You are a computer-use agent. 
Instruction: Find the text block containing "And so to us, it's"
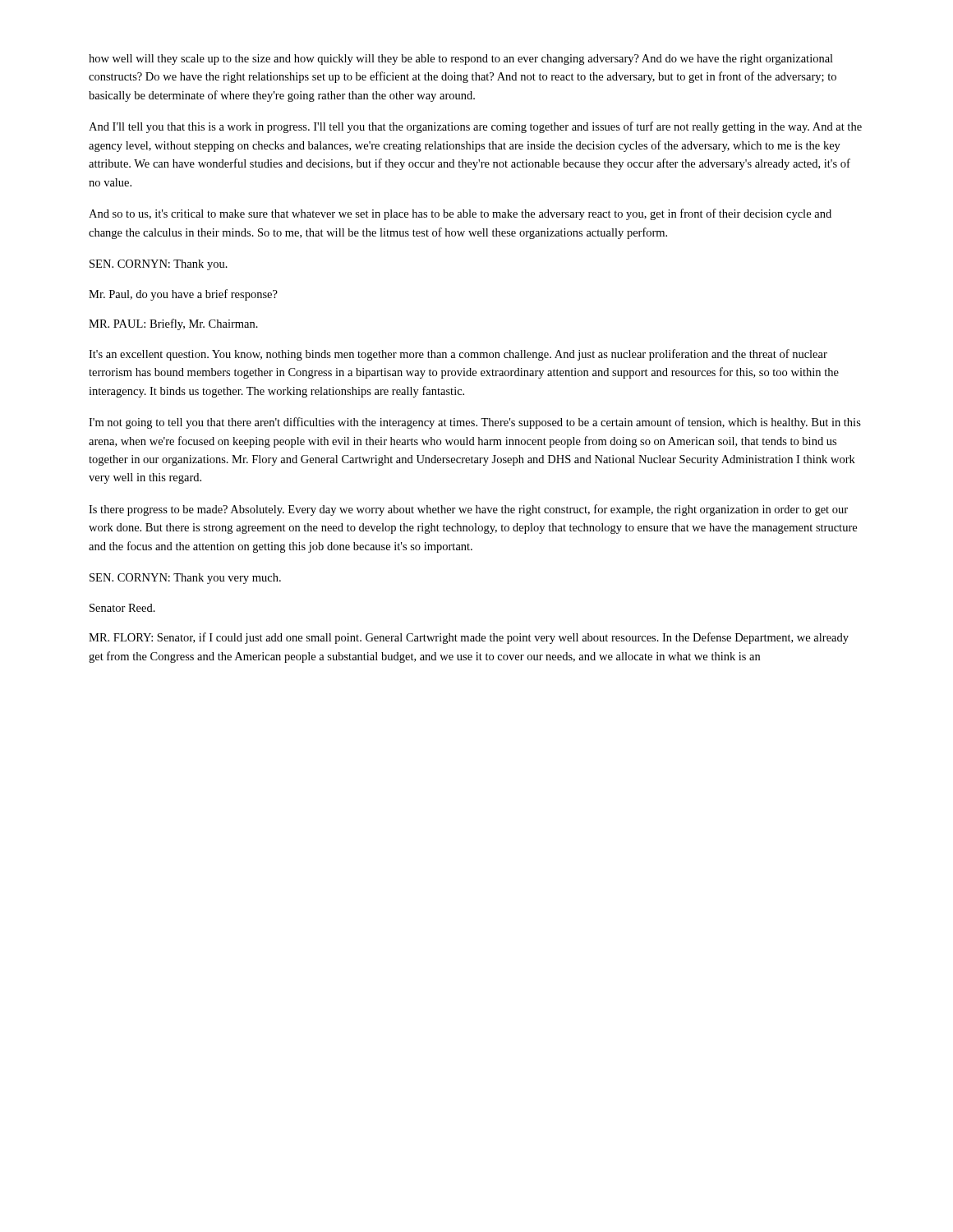coord(460,223)
